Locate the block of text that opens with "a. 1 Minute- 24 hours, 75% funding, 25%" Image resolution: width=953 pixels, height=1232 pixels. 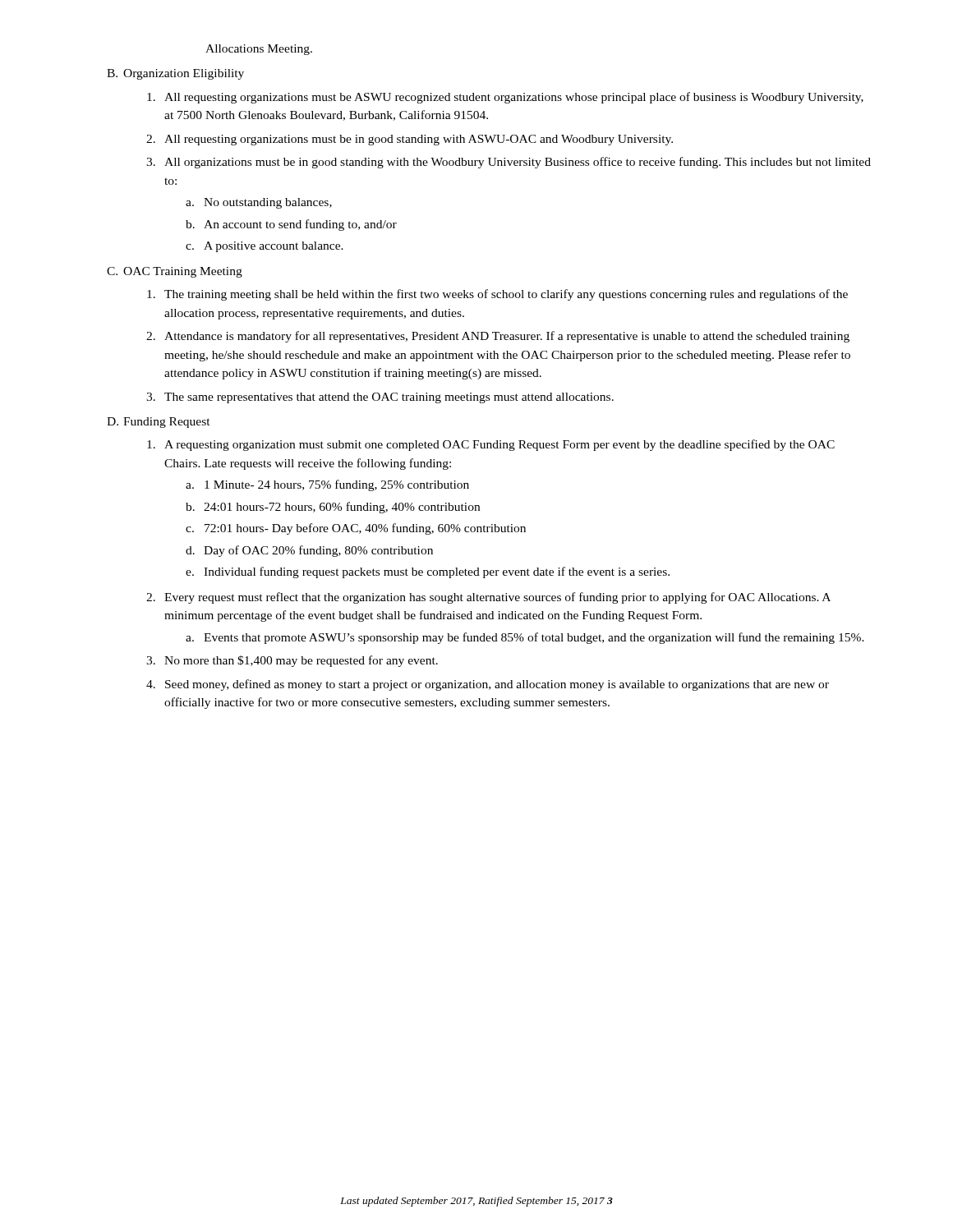point(327,485)
